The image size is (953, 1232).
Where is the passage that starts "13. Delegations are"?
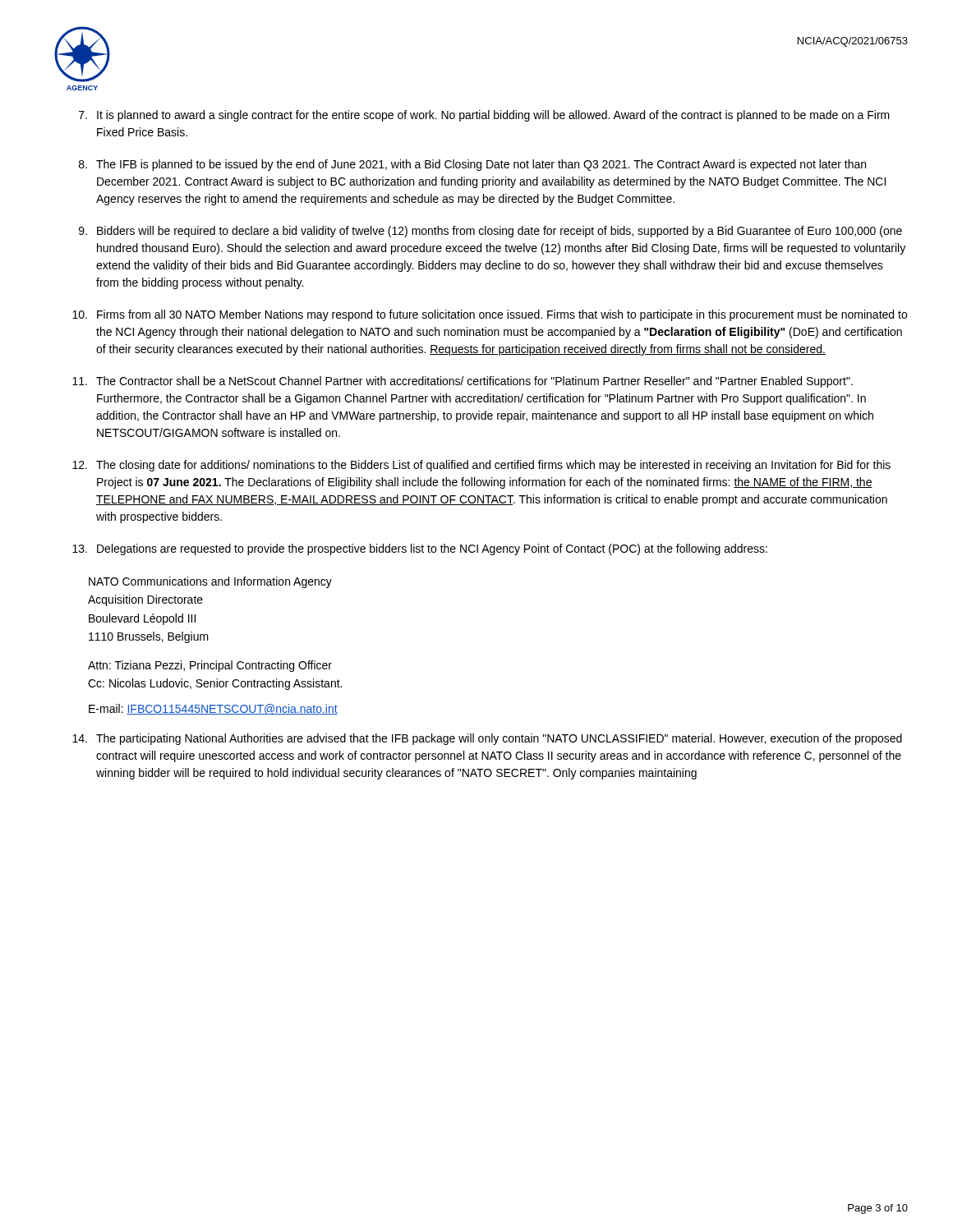pos(476,549)
